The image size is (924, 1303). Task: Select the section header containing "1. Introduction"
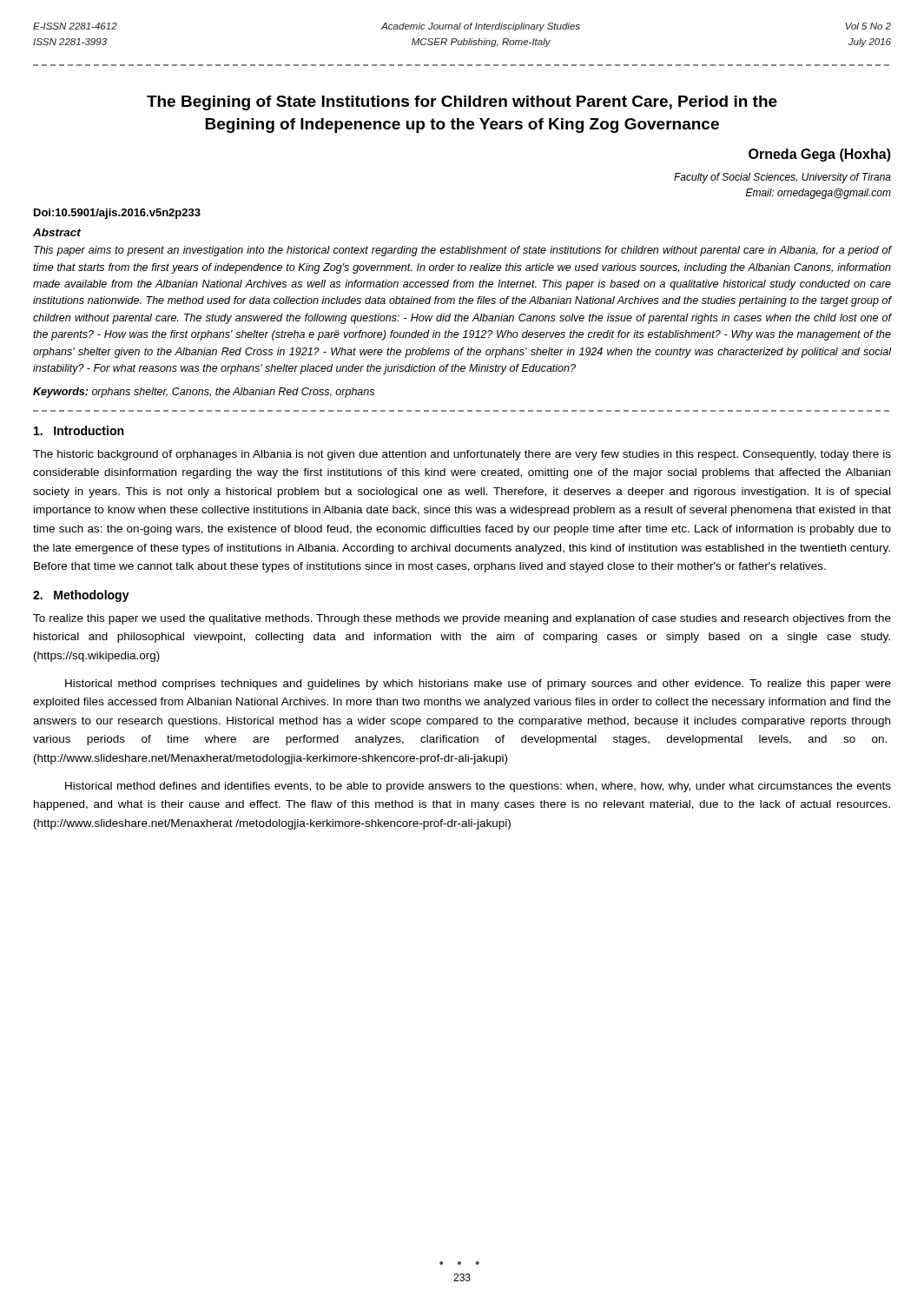pyautogui.click(x=79, y=431)
